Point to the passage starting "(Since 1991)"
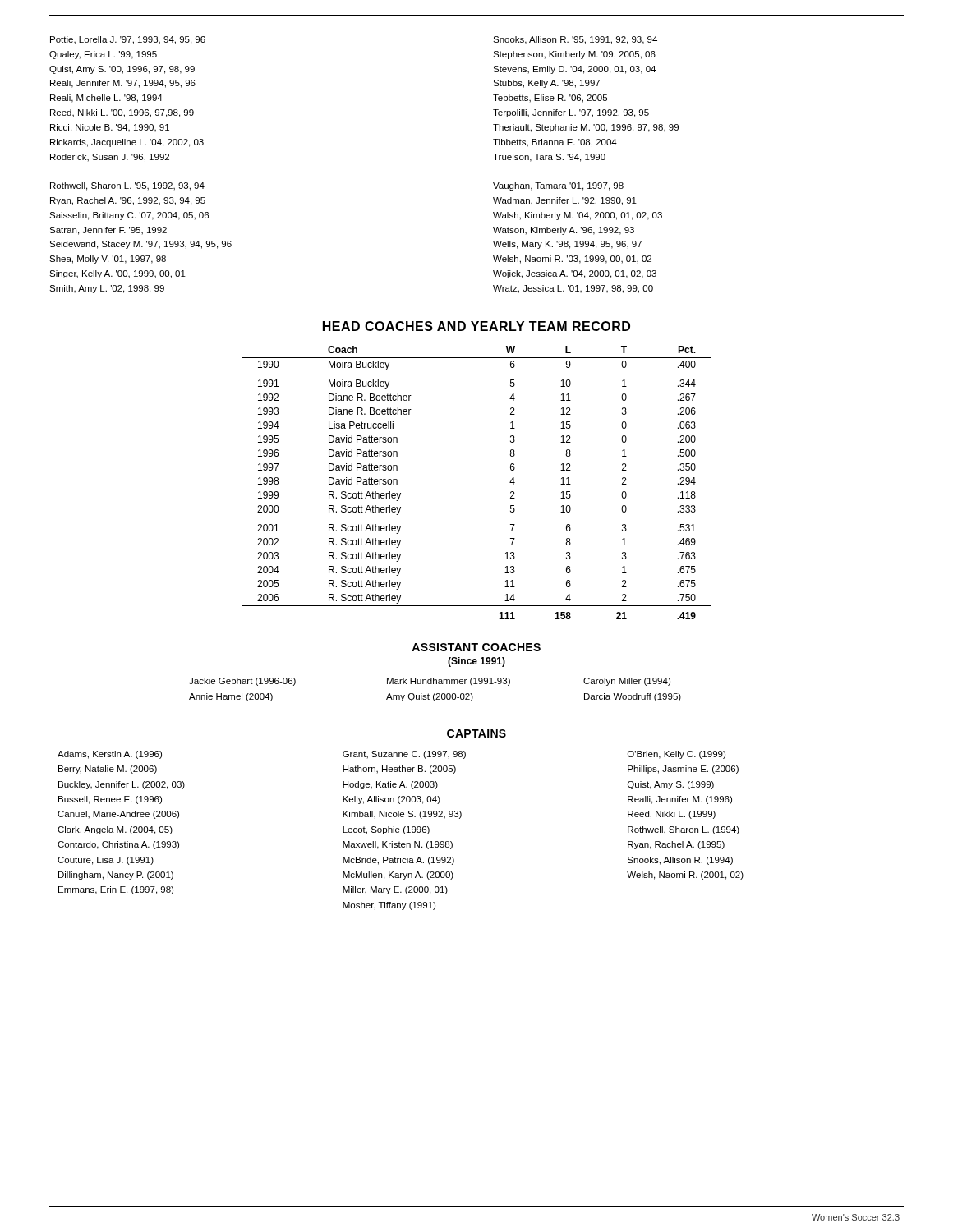Viewport: 953px width, 1232px height. (x=476, y=661)
